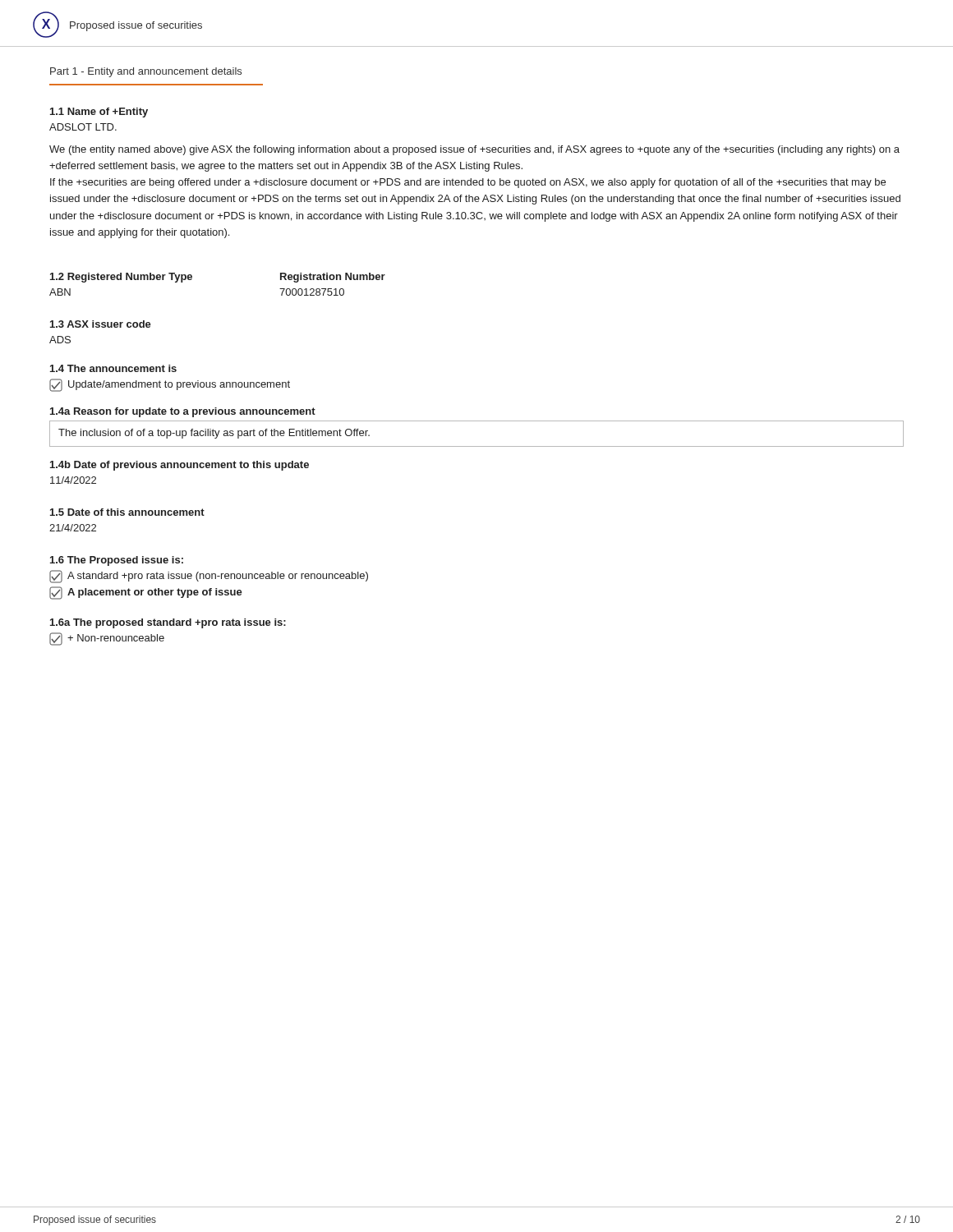953x1232 pixels.
Task: Locate the text "1.3 ASX issuer code"
Action: pyautogui.click(x=100, y=324)
